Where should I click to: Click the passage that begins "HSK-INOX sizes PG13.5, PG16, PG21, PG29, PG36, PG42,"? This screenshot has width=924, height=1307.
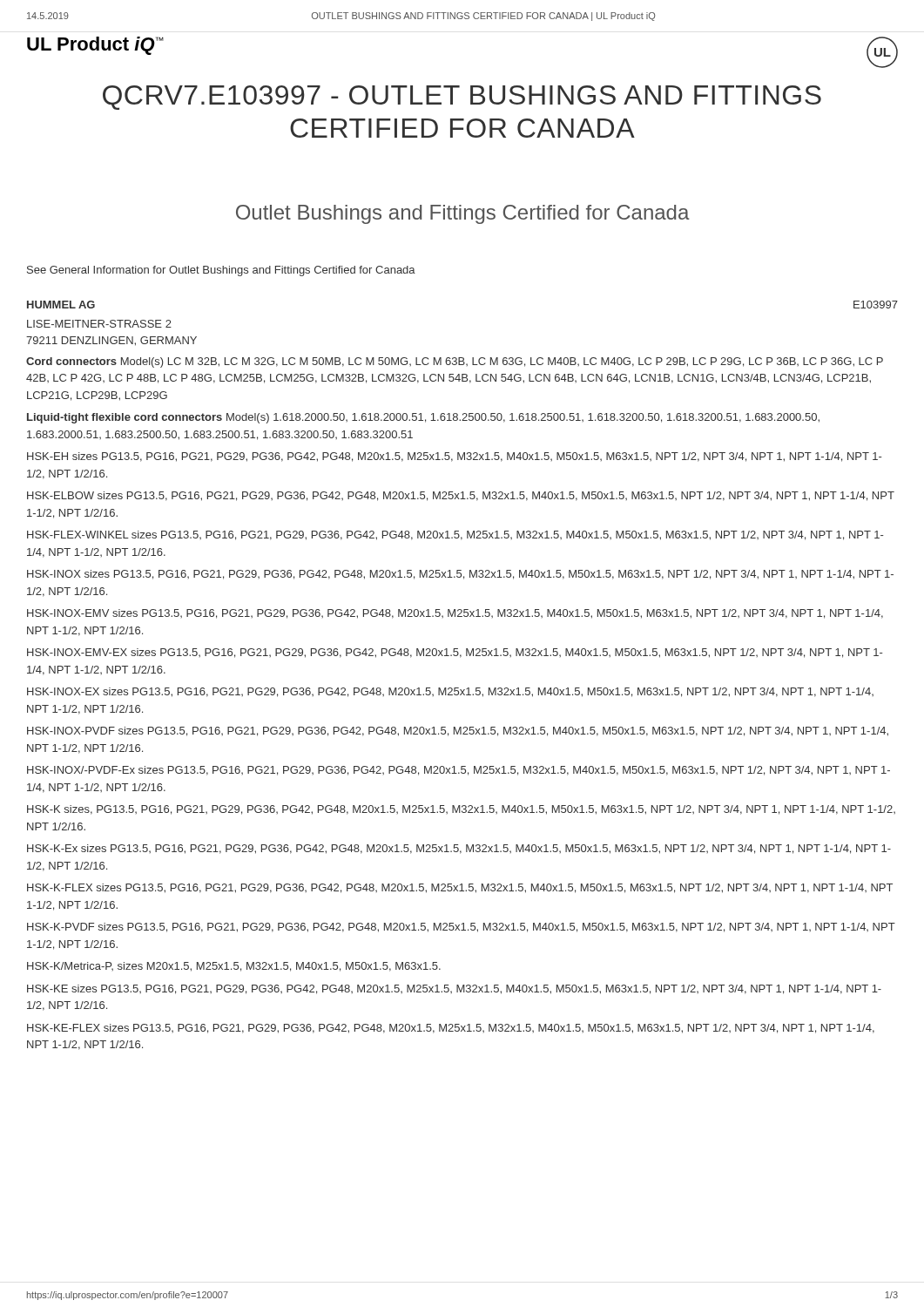pyautogui.click(x=460, y=582)
